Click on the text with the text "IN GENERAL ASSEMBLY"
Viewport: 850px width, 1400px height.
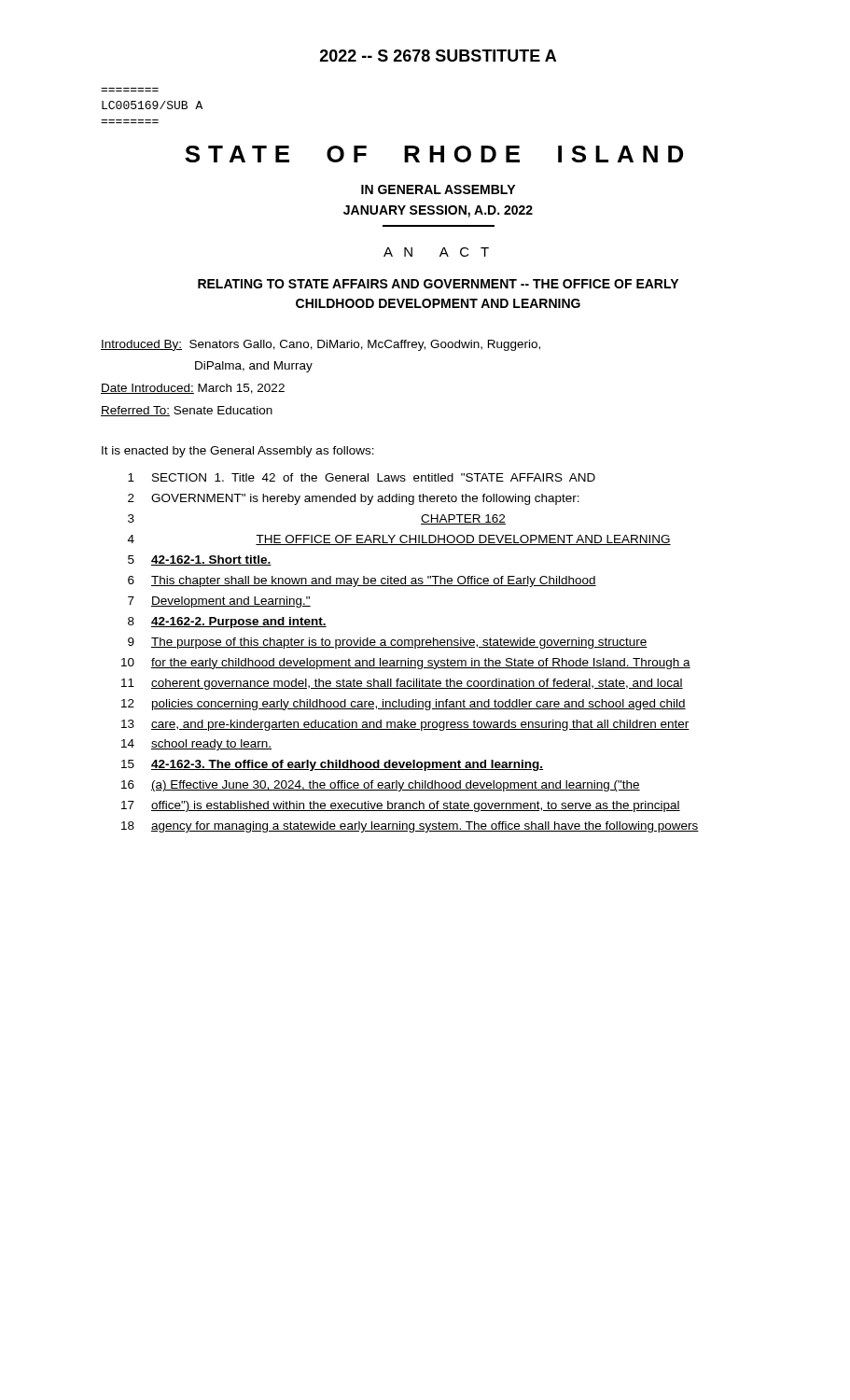coord(438,189)
